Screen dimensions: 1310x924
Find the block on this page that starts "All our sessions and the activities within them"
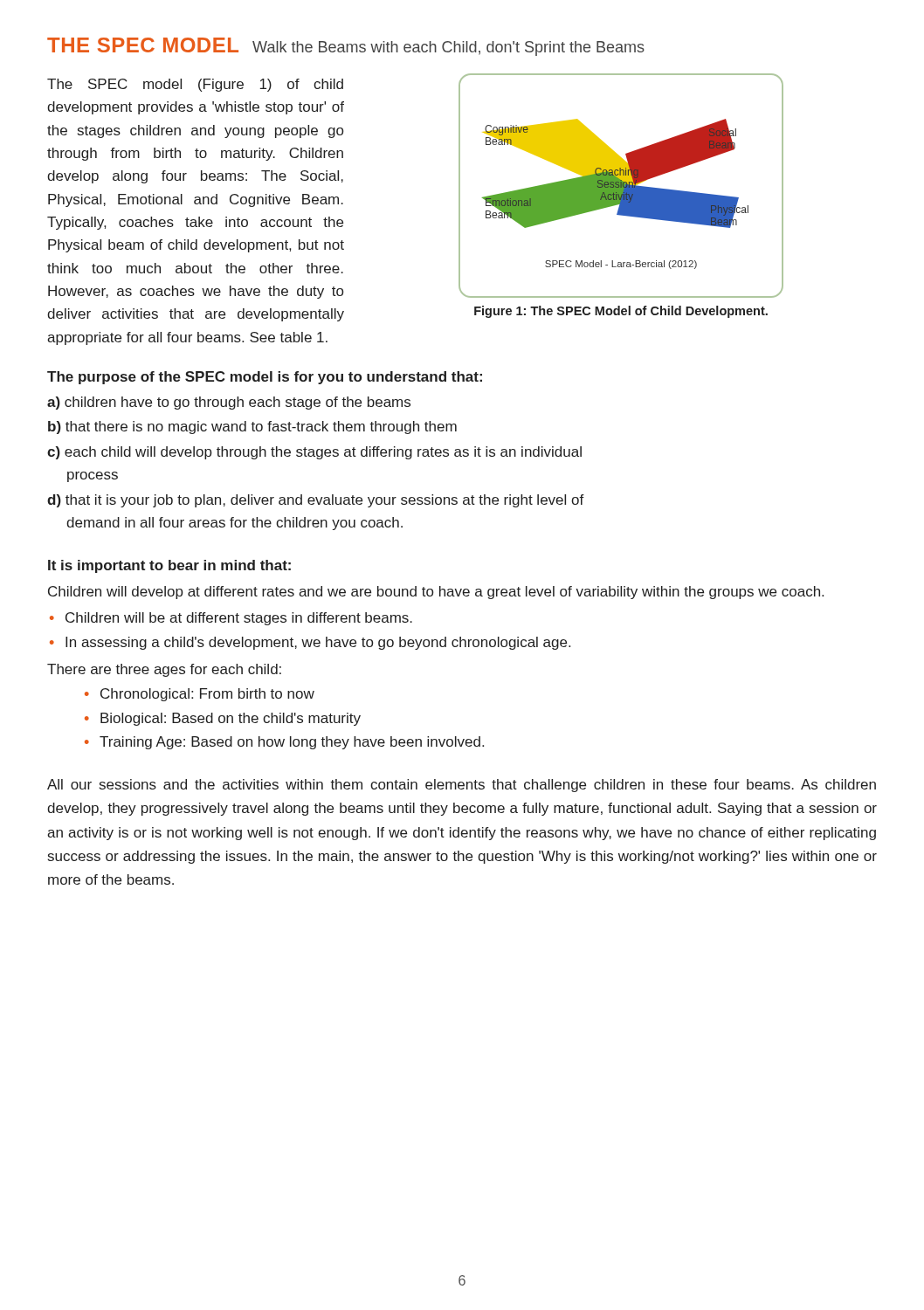[x=462, y=832]
